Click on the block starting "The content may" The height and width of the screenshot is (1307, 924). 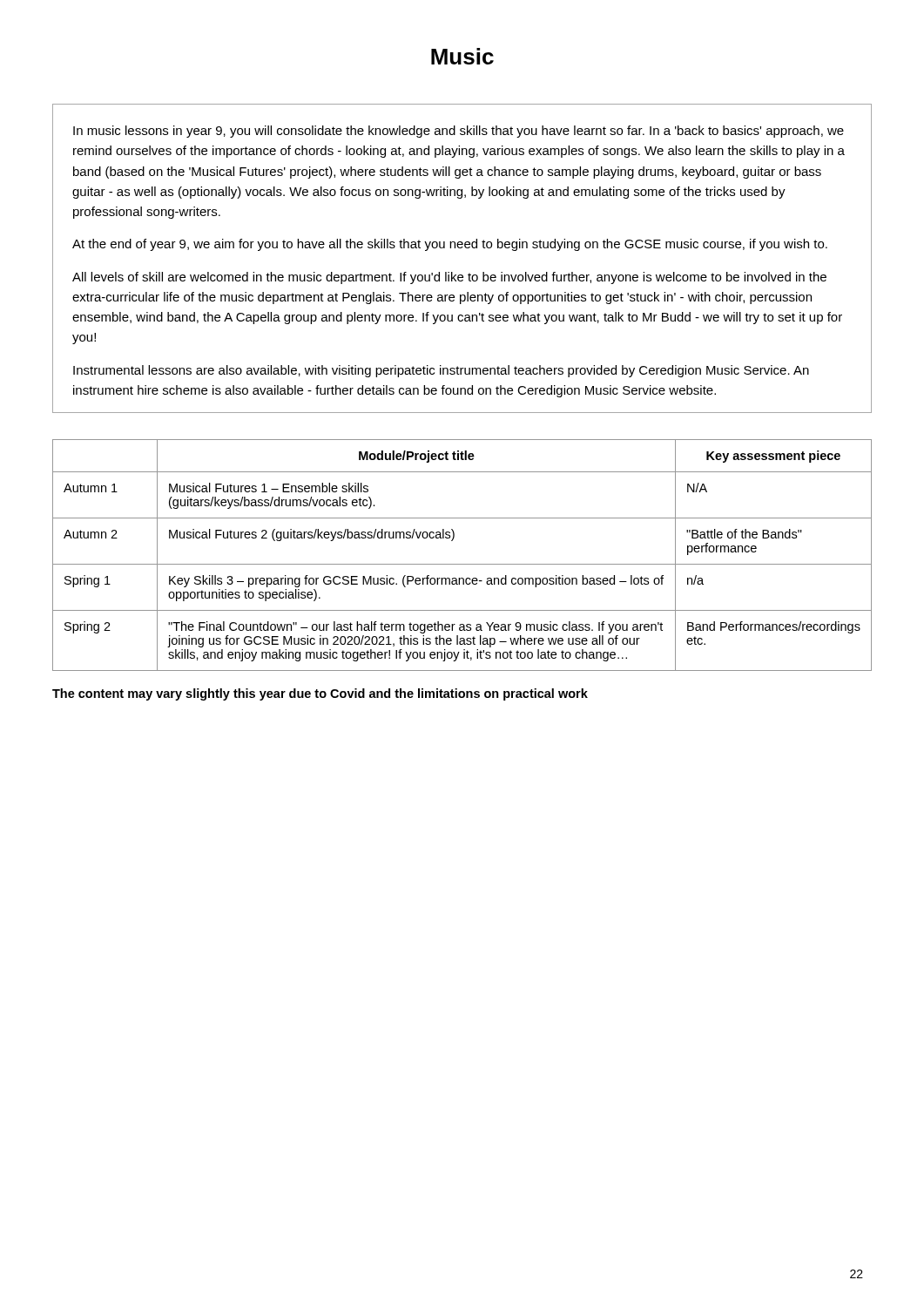[x=320, y=694]
